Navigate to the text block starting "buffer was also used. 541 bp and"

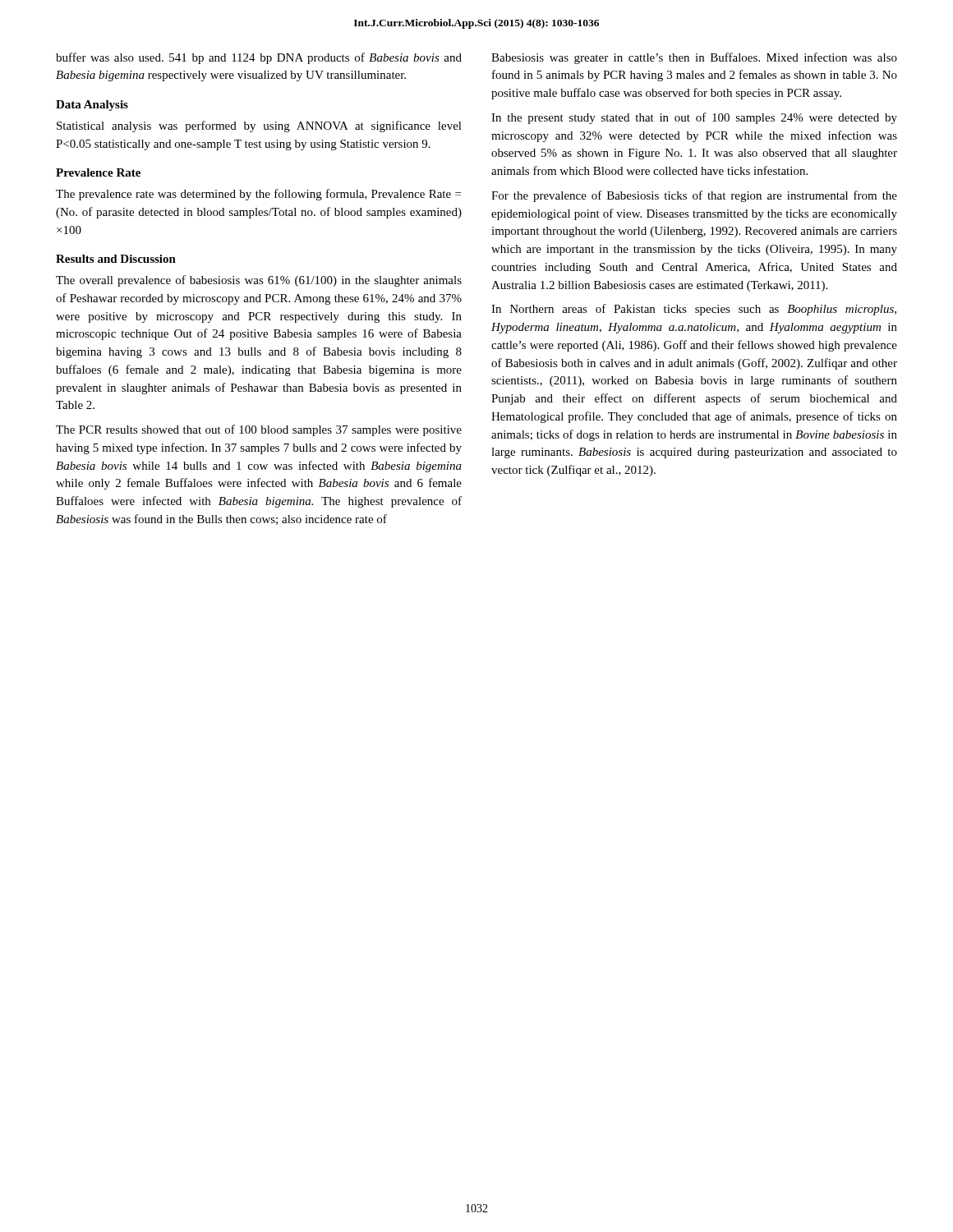click(x=259, y=67)
